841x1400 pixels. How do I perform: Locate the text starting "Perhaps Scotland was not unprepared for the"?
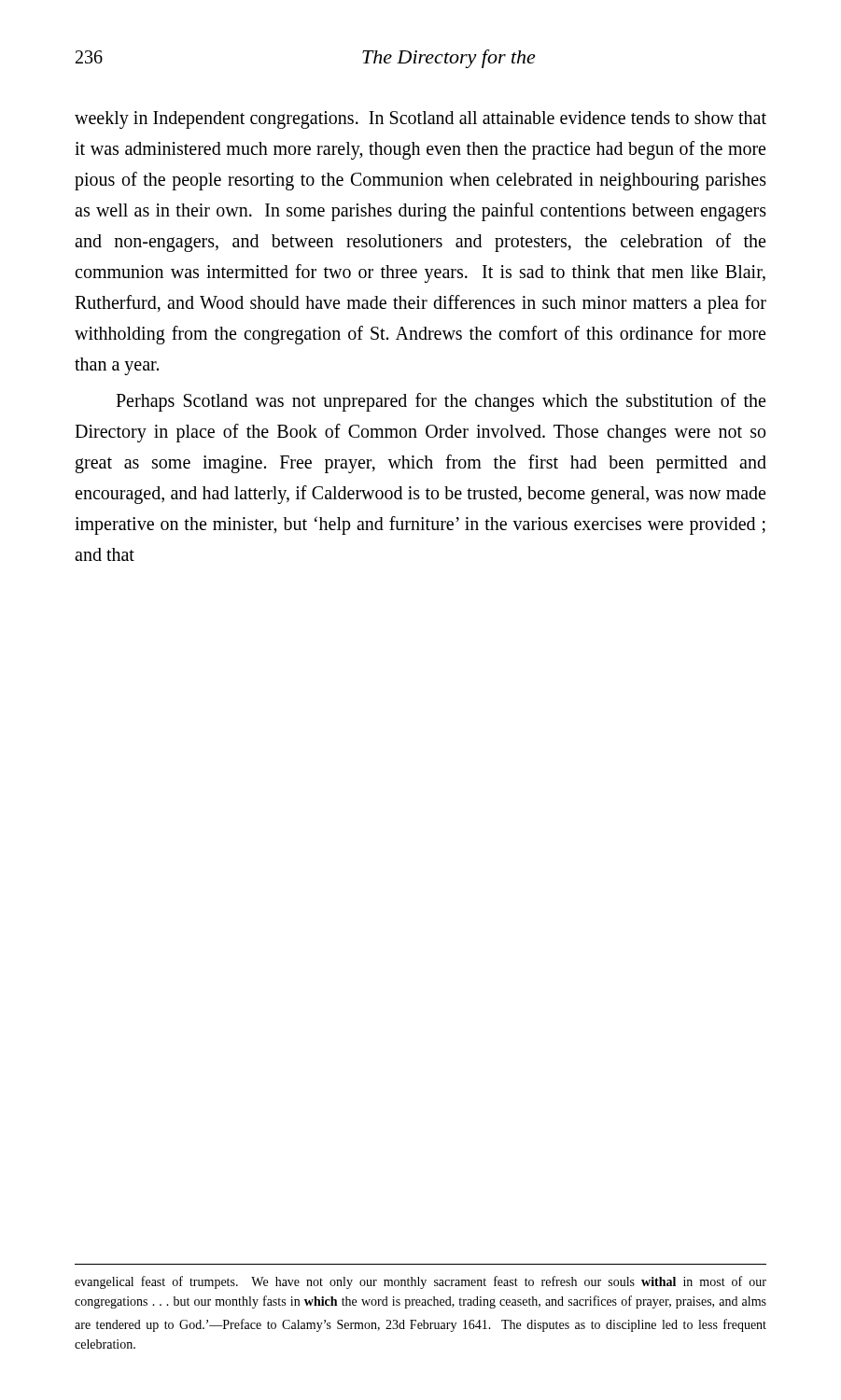point(420,477)
